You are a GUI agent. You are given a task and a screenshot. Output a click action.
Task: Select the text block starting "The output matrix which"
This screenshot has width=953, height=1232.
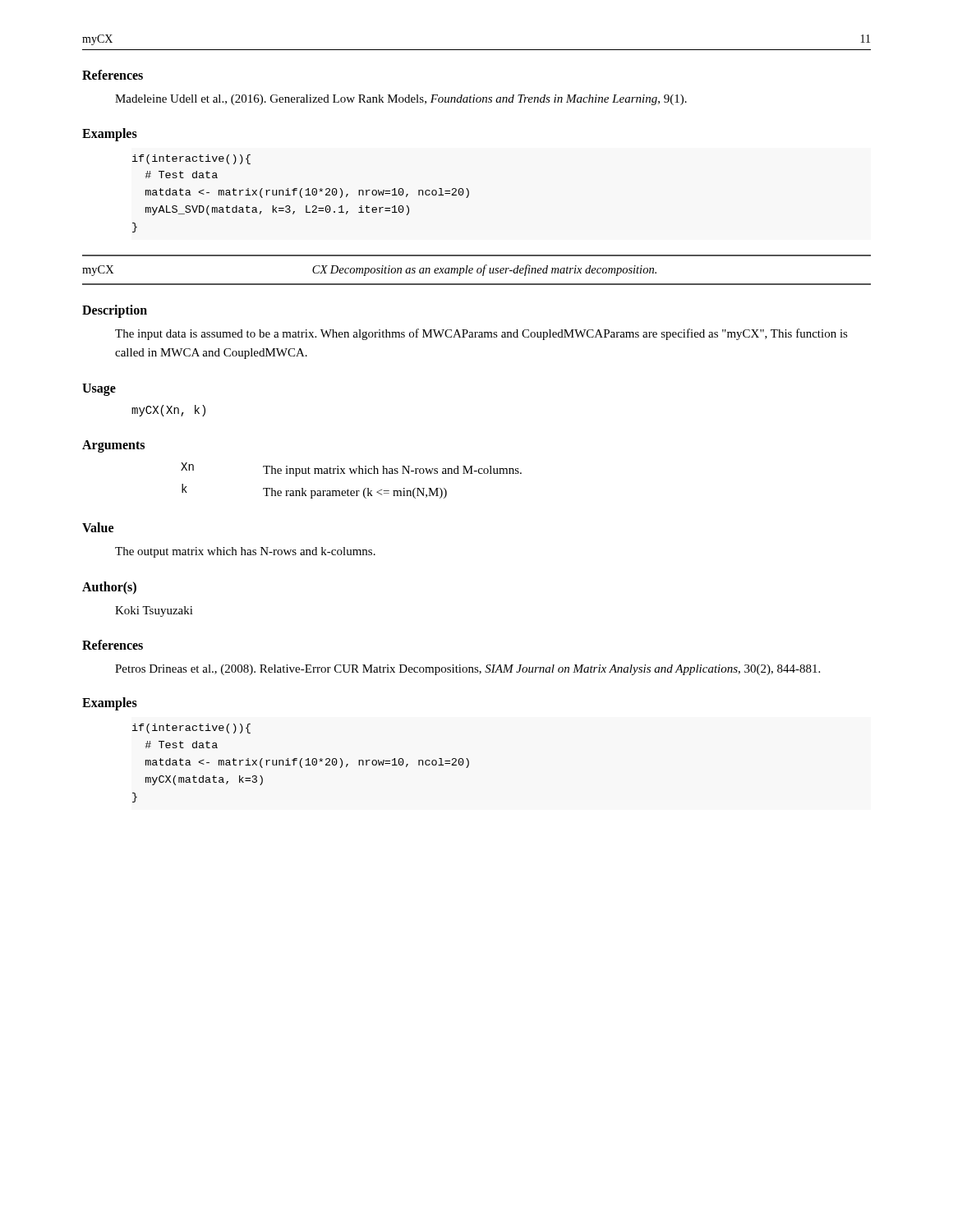245,551
